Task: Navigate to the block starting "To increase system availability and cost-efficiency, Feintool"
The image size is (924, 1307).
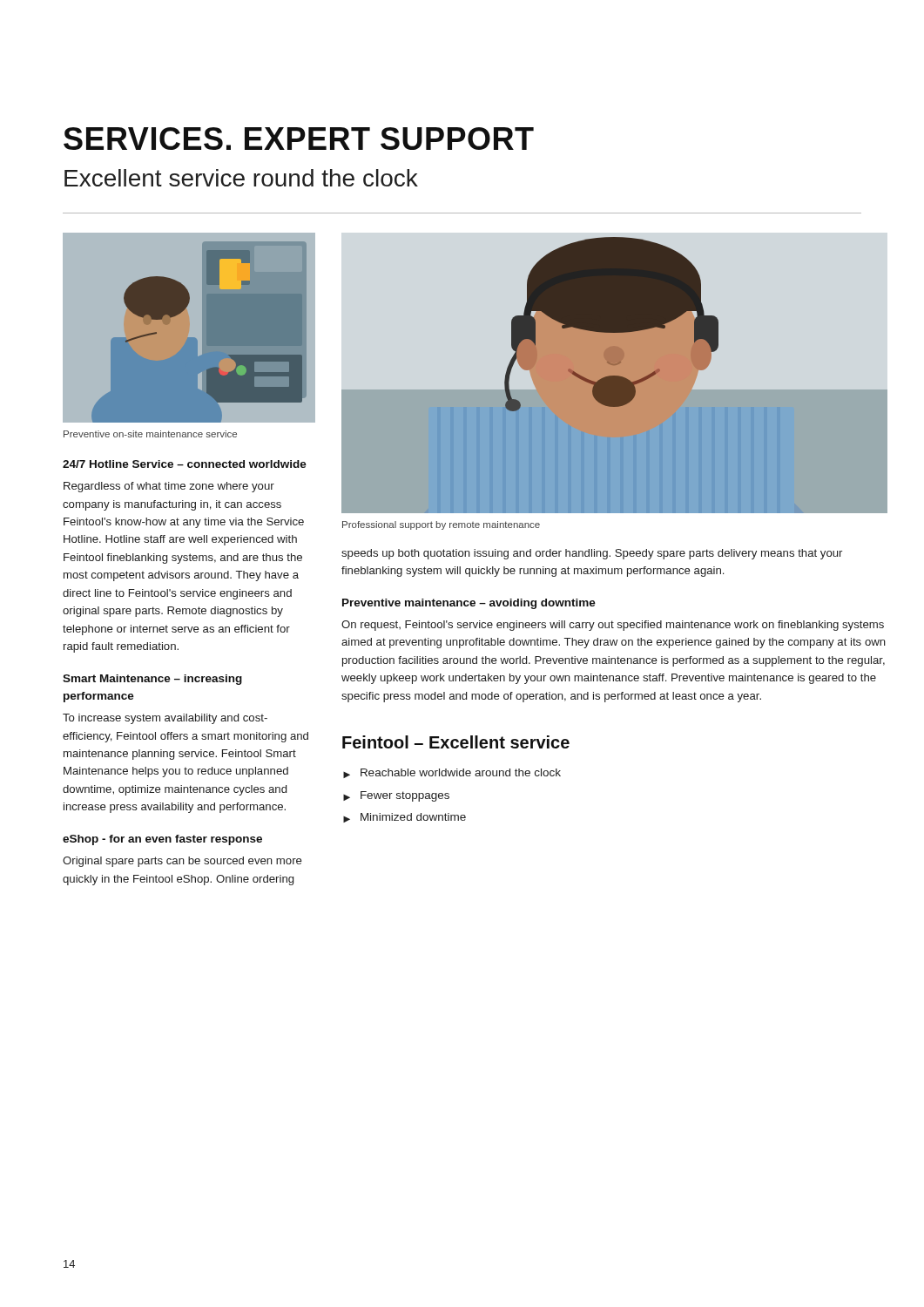Action: [x=186, y=762]
